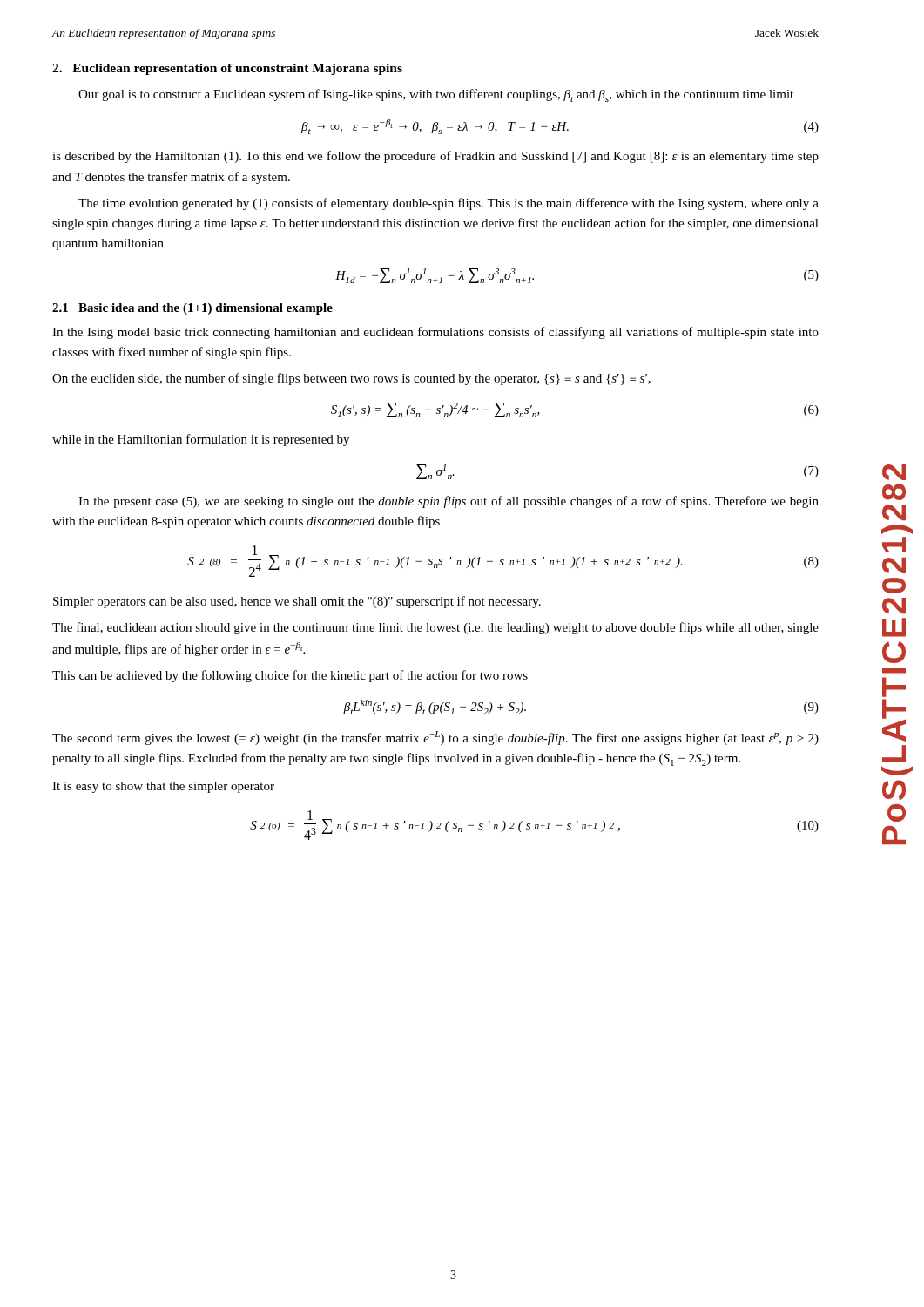This screenshot has height=1307, width=924.
Task: Click the formula that begins "βt → ∞, ε = e−βt →"
Action: (560, 127)
